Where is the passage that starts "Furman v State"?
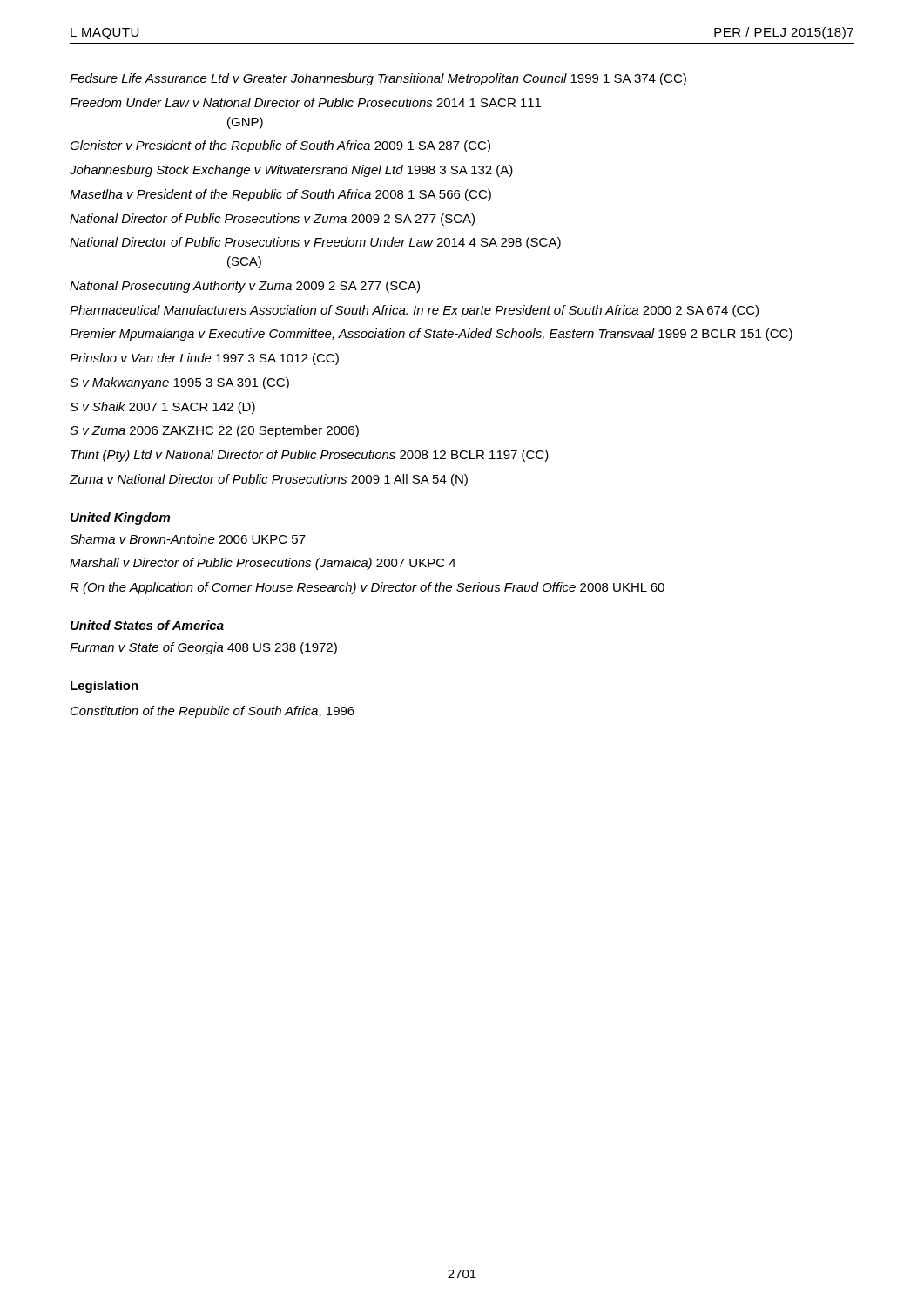The image size is (924, 1307). tap(204, 647)
